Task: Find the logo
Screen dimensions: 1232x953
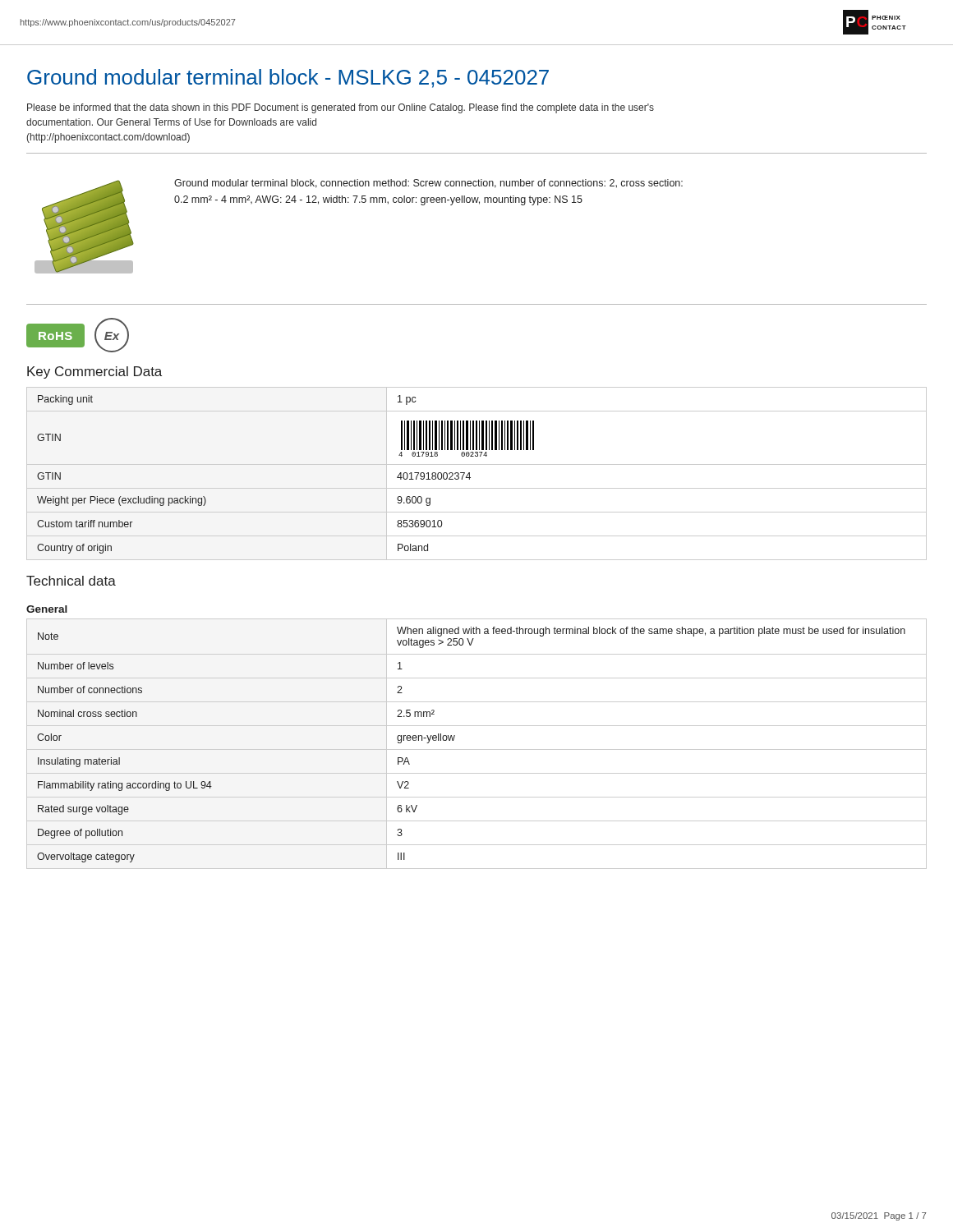Action: (476, 335)
